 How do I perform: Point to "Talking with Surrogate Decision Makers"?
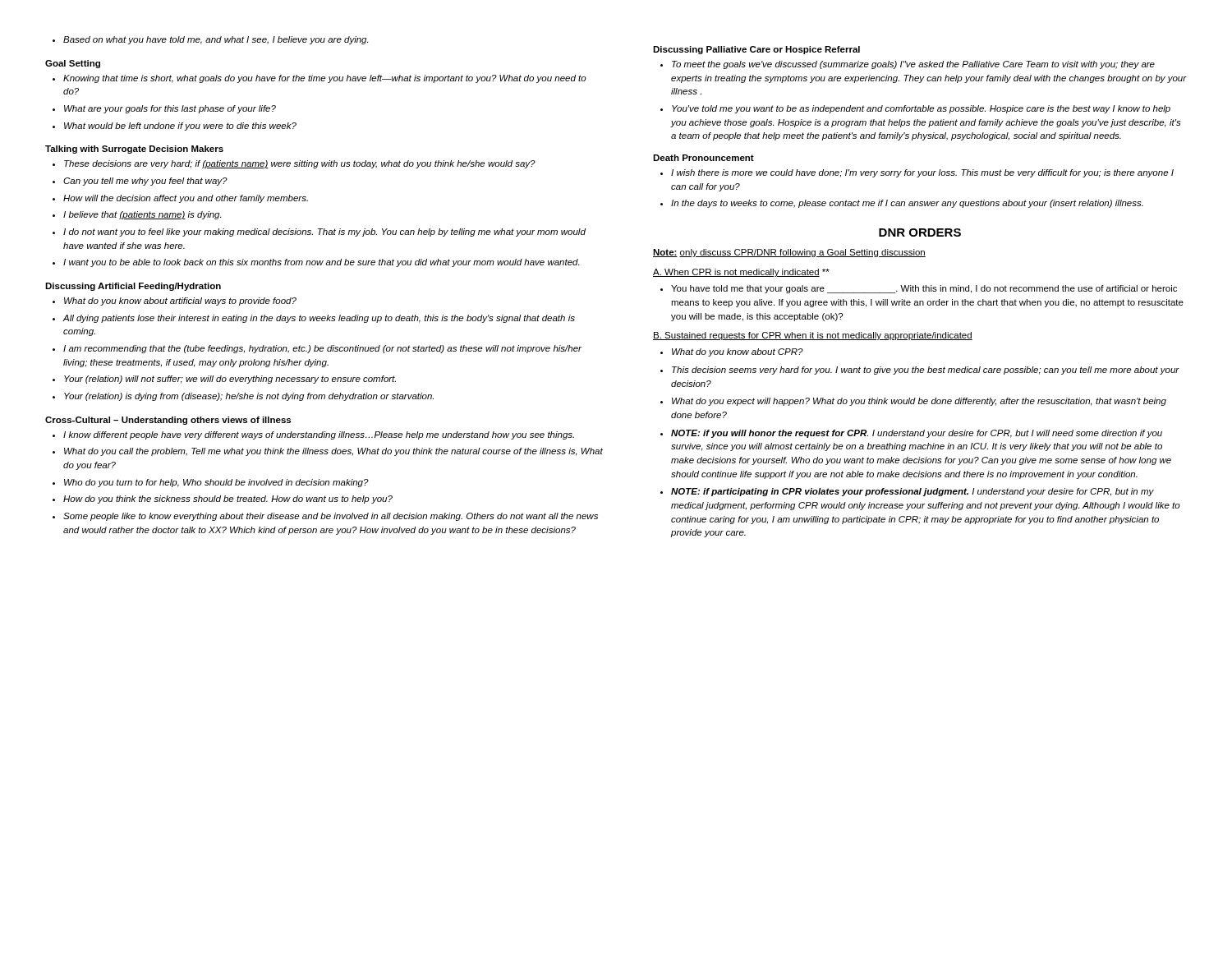pos(134,149)
